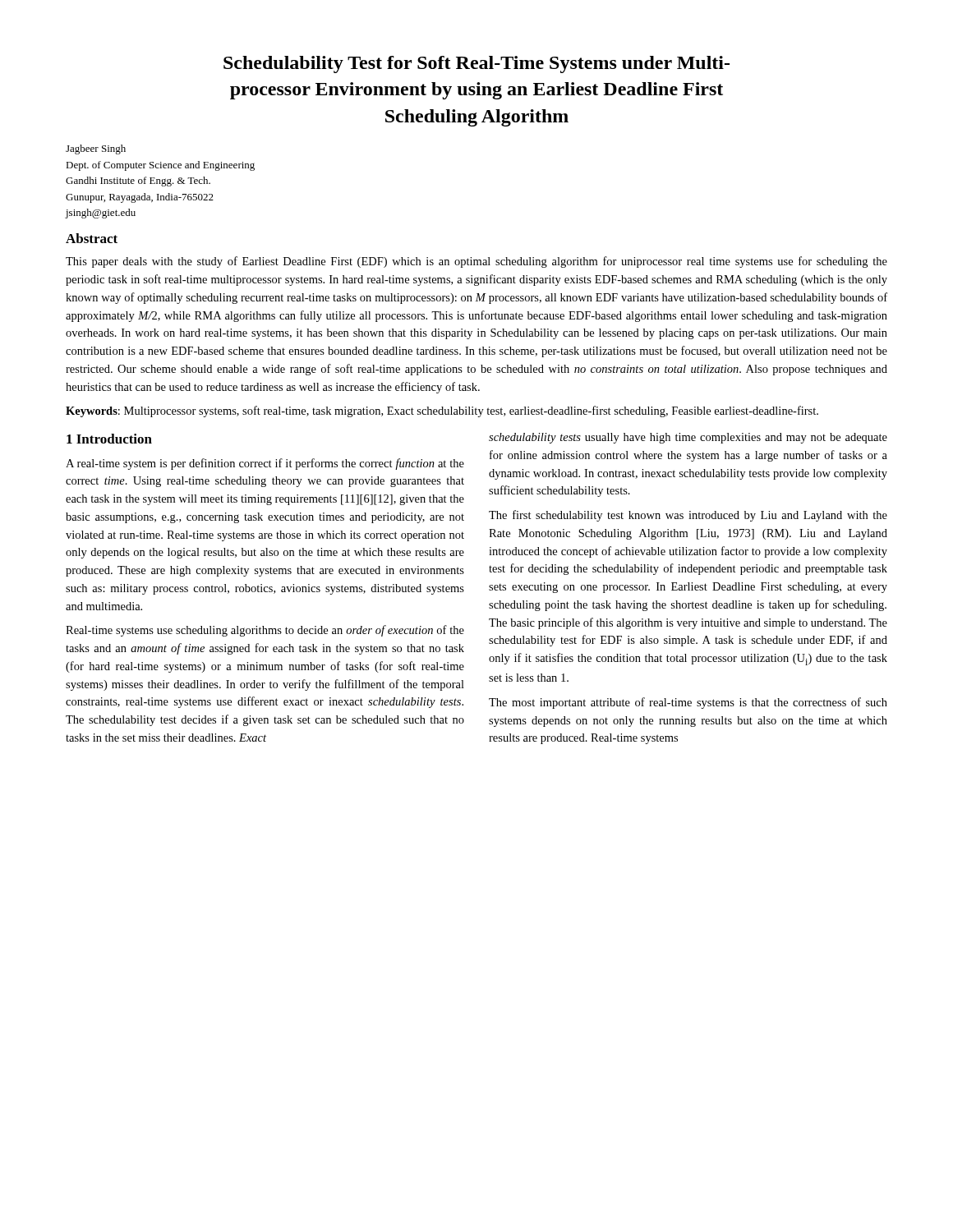Find the section header containing "1 Introduction"

(109, 439)
